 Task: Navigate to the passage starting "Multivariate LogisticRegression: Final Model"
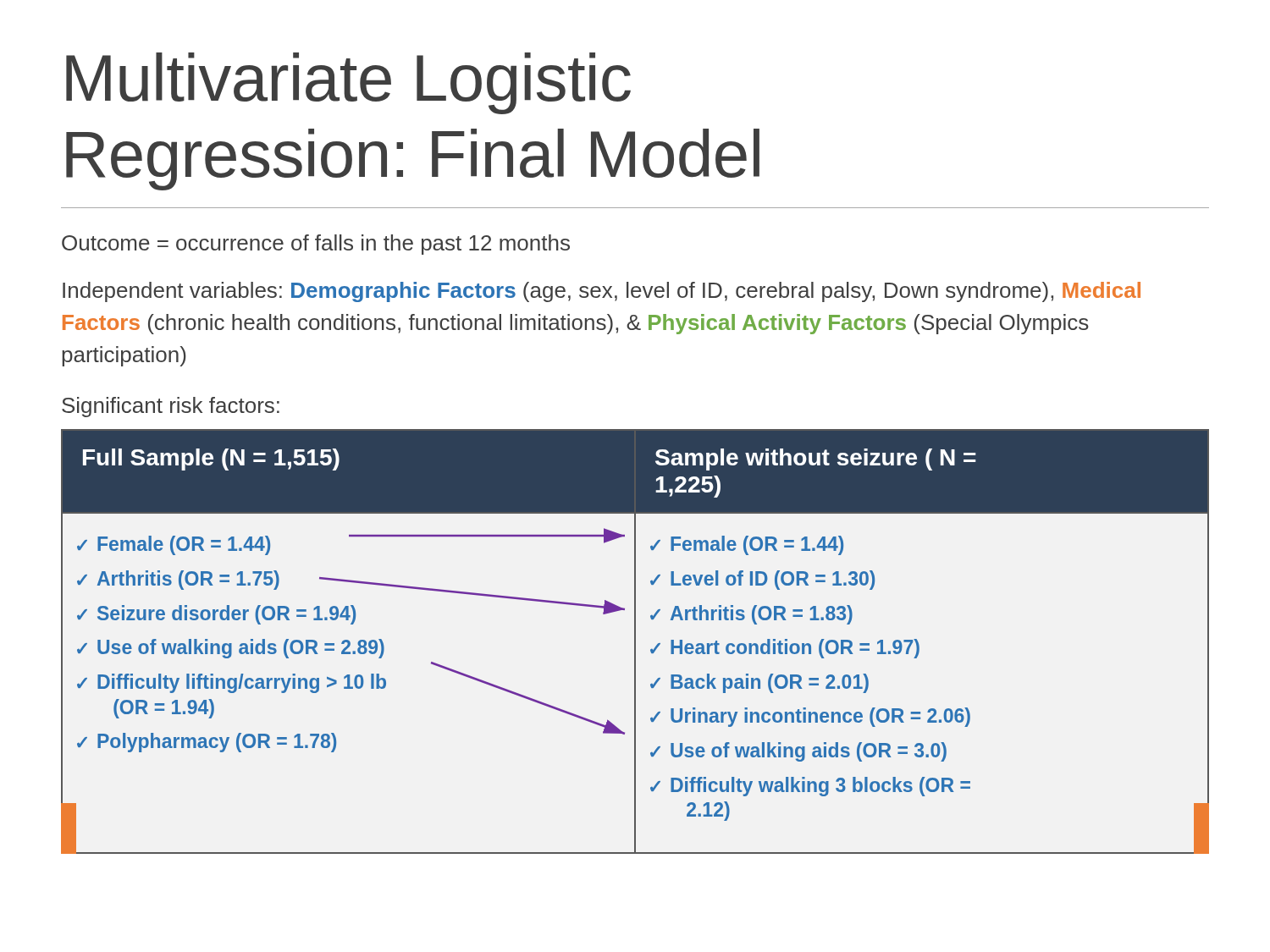click(412, 116)
